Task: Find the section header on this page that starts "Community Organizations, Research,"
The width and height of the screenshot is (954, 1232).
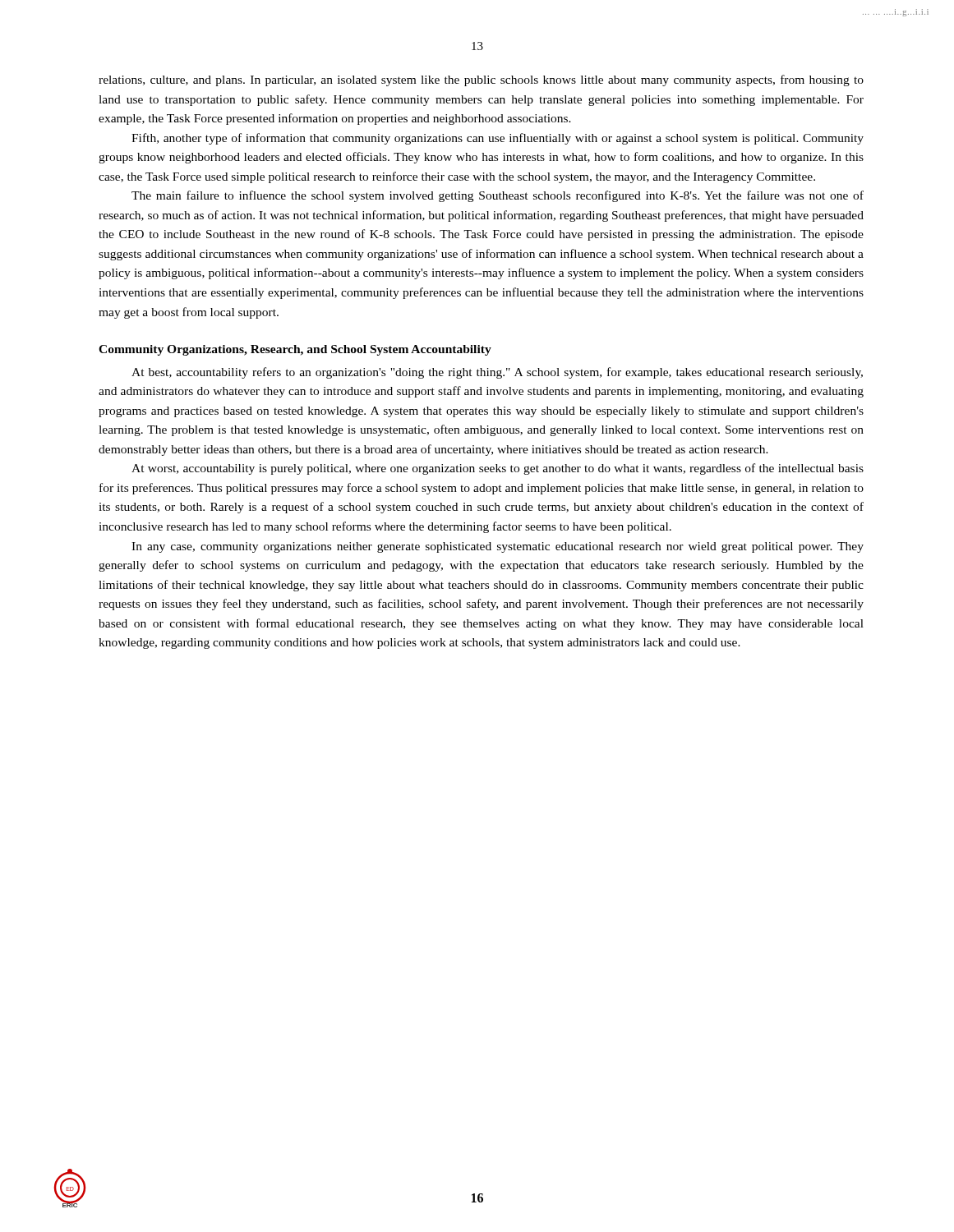Action: [x=295, y=349]
